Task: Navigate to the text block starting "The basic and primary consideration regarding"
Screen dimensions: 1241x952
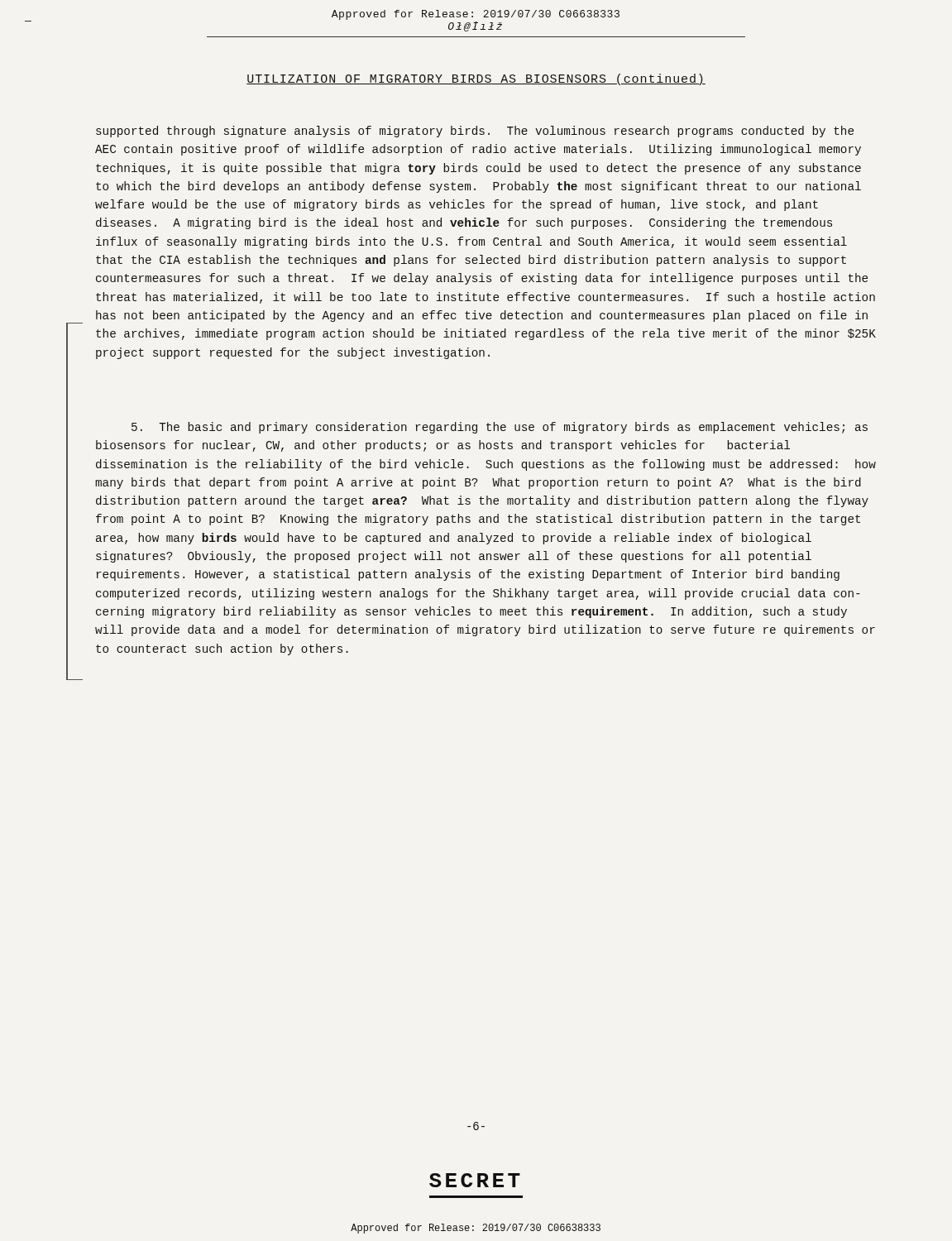Action: click(x=487, y=539)
